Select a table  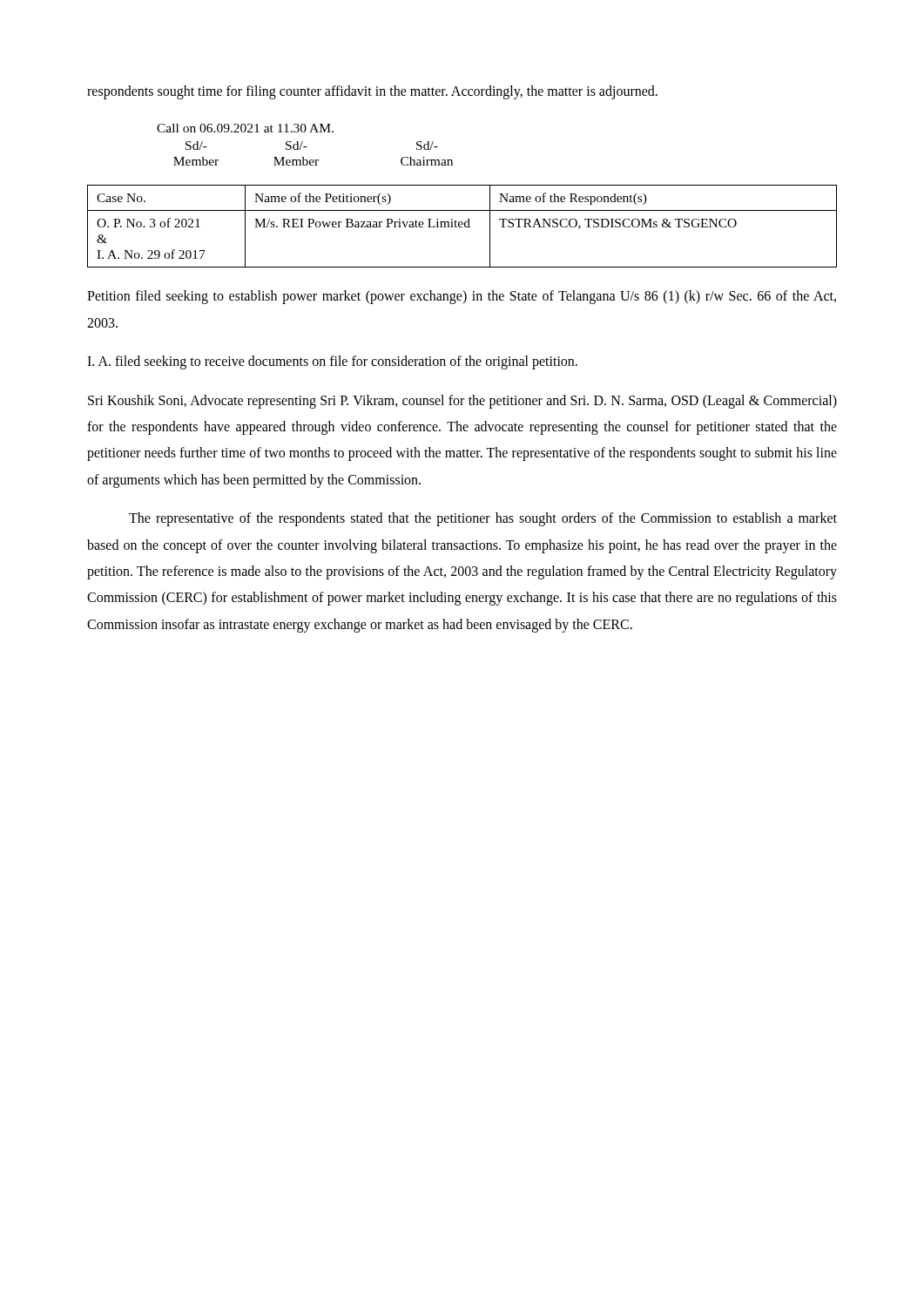(x=462, y=226)
